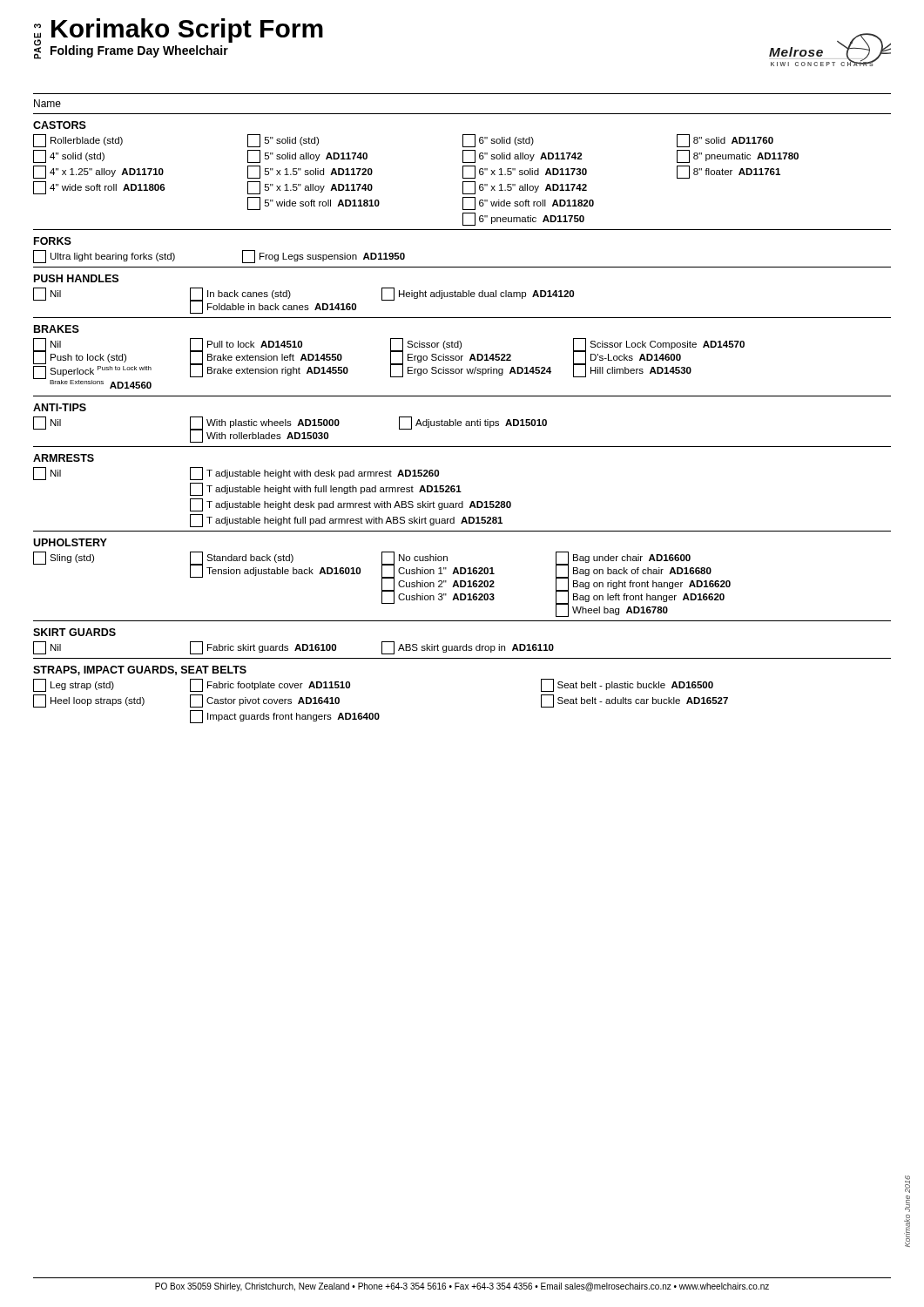Find "Fabric skirt guards AD16100" on this page
Image resolution: width=924 pixels, height=1307 pixels.
point(263,647)
